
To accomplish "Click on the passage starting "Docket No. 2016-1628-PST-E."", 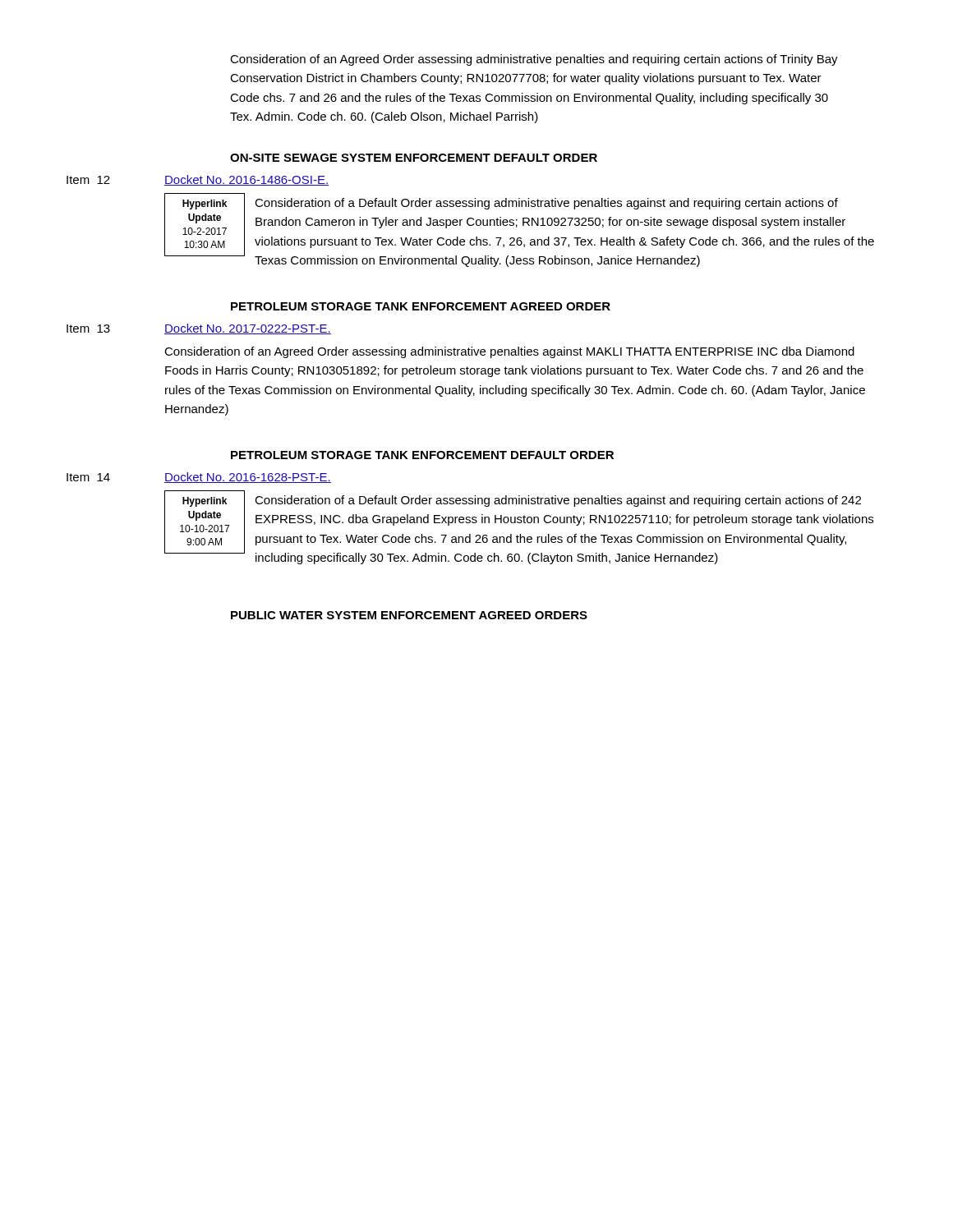I will coord(248,477).
